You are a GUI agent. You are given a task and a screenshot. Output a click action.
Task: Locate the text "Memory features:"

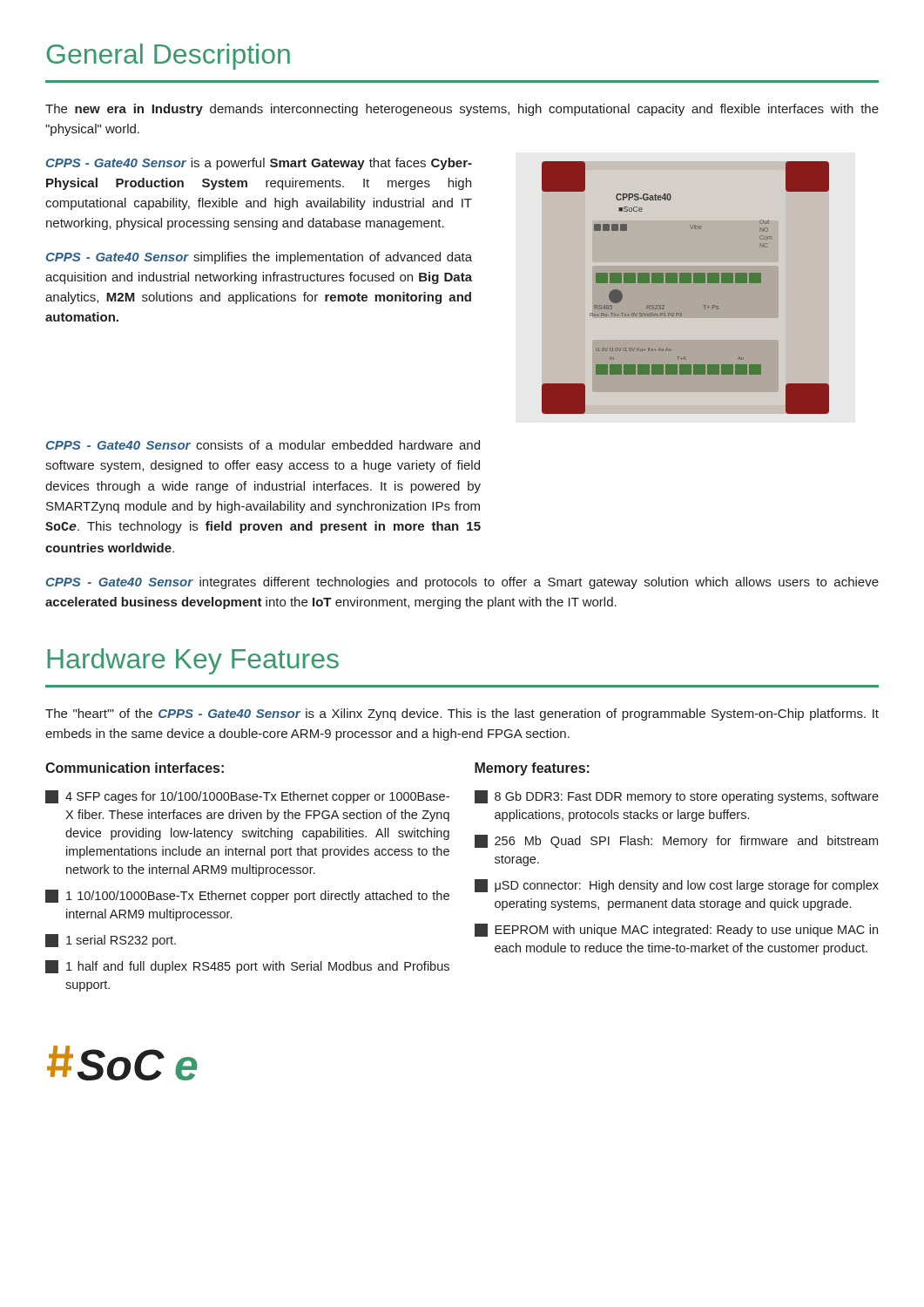point(532,769)
